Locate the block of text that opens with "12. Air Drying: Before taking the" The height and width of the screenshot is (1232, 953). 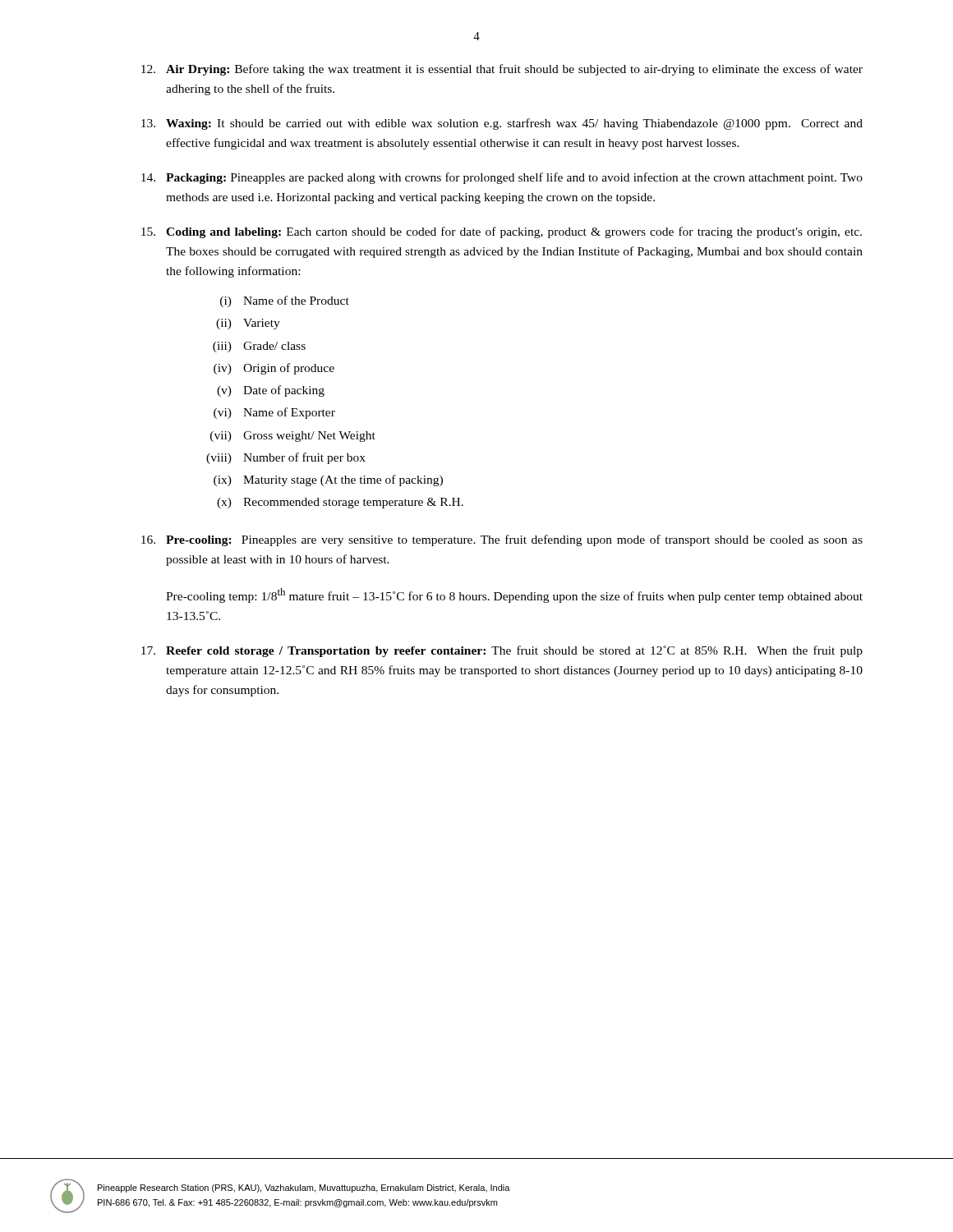pyautogui.click(x=485, y=79)
